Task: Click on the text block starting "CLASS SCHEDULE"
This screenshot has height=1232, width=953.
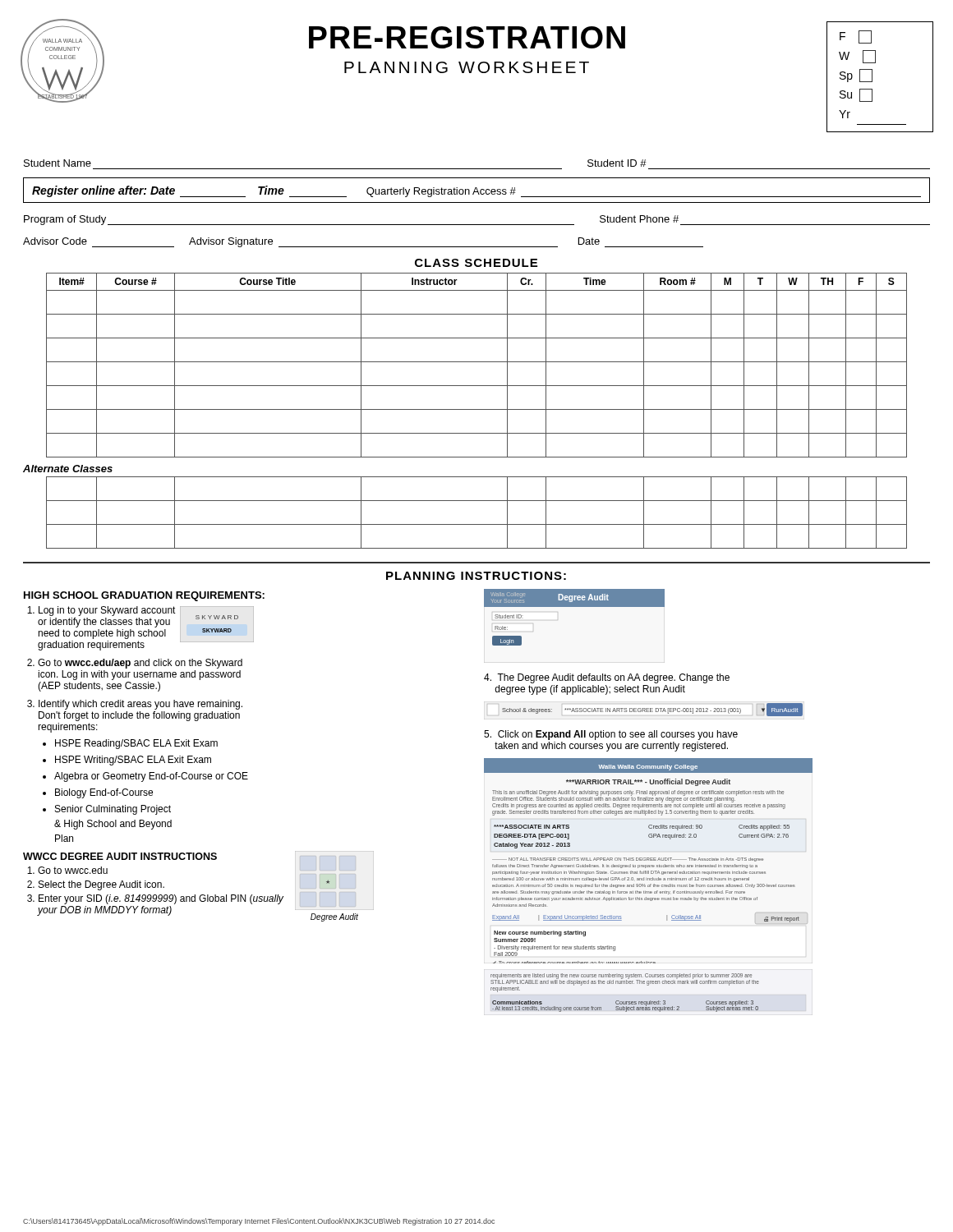Action: [x=476, y=262]
